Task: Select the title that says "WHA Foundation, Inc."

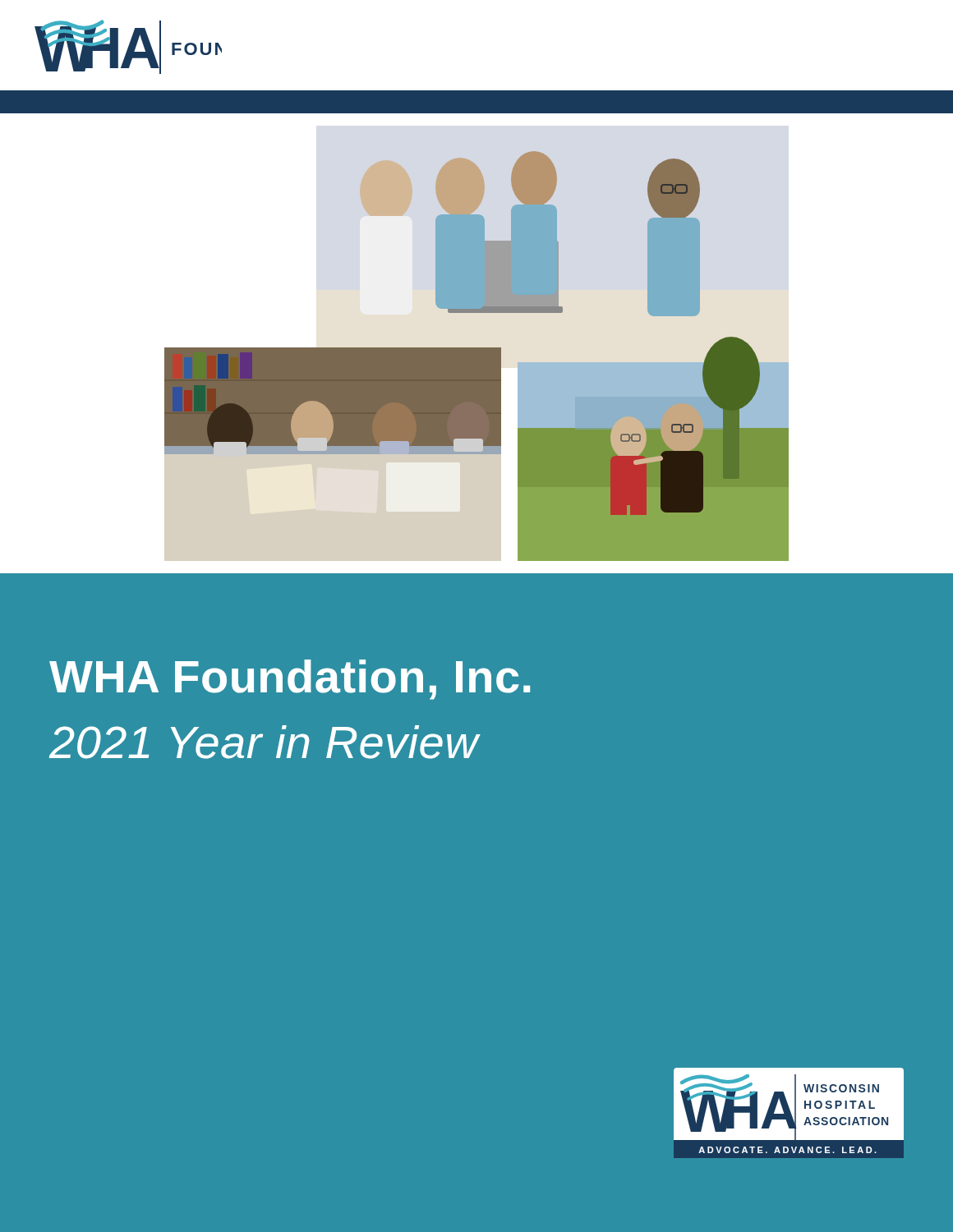Action: coord(291,676)
